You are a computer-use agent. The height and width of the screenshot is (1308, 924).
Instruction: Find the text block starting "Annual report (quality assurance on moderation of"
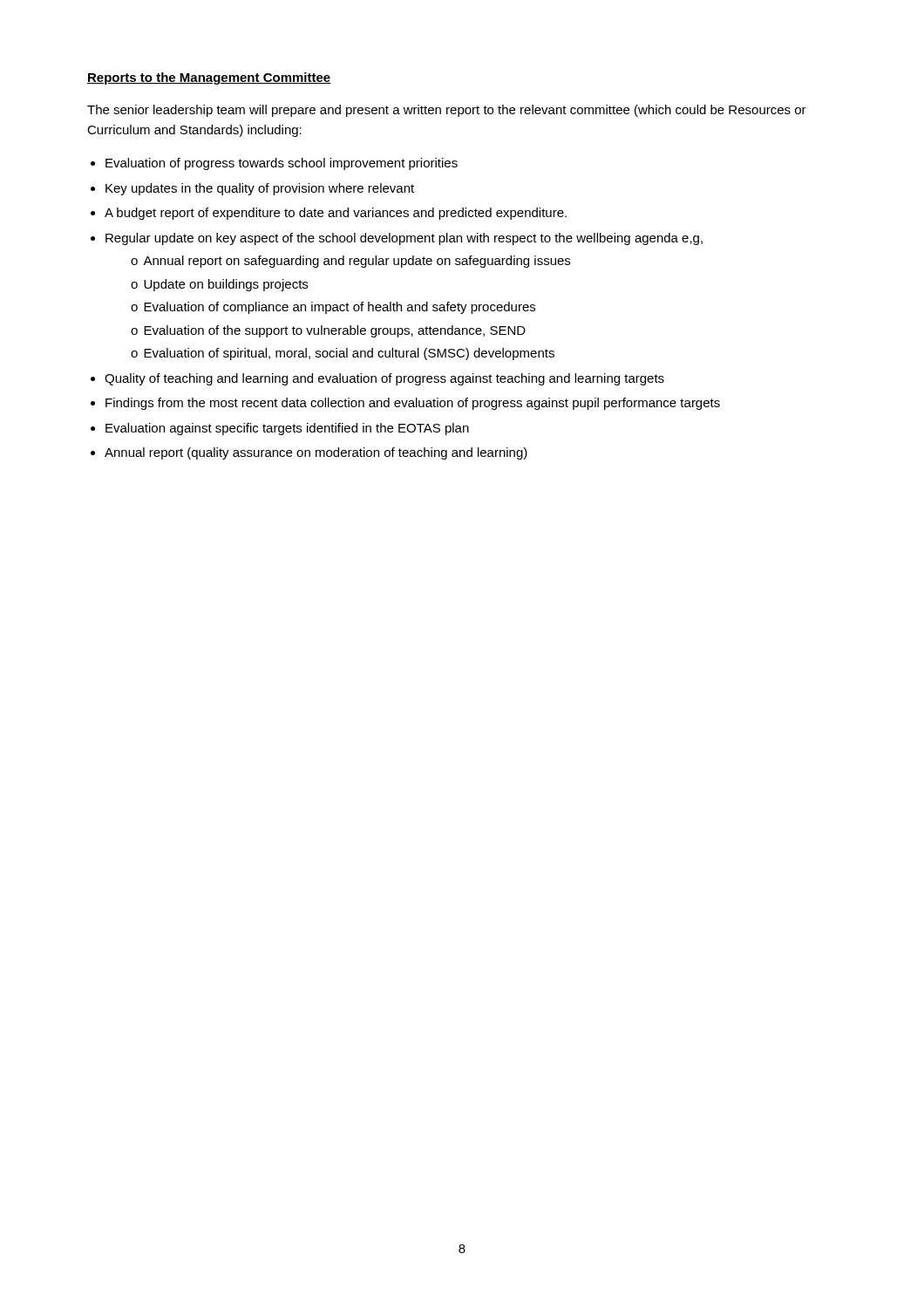[471, 453]
